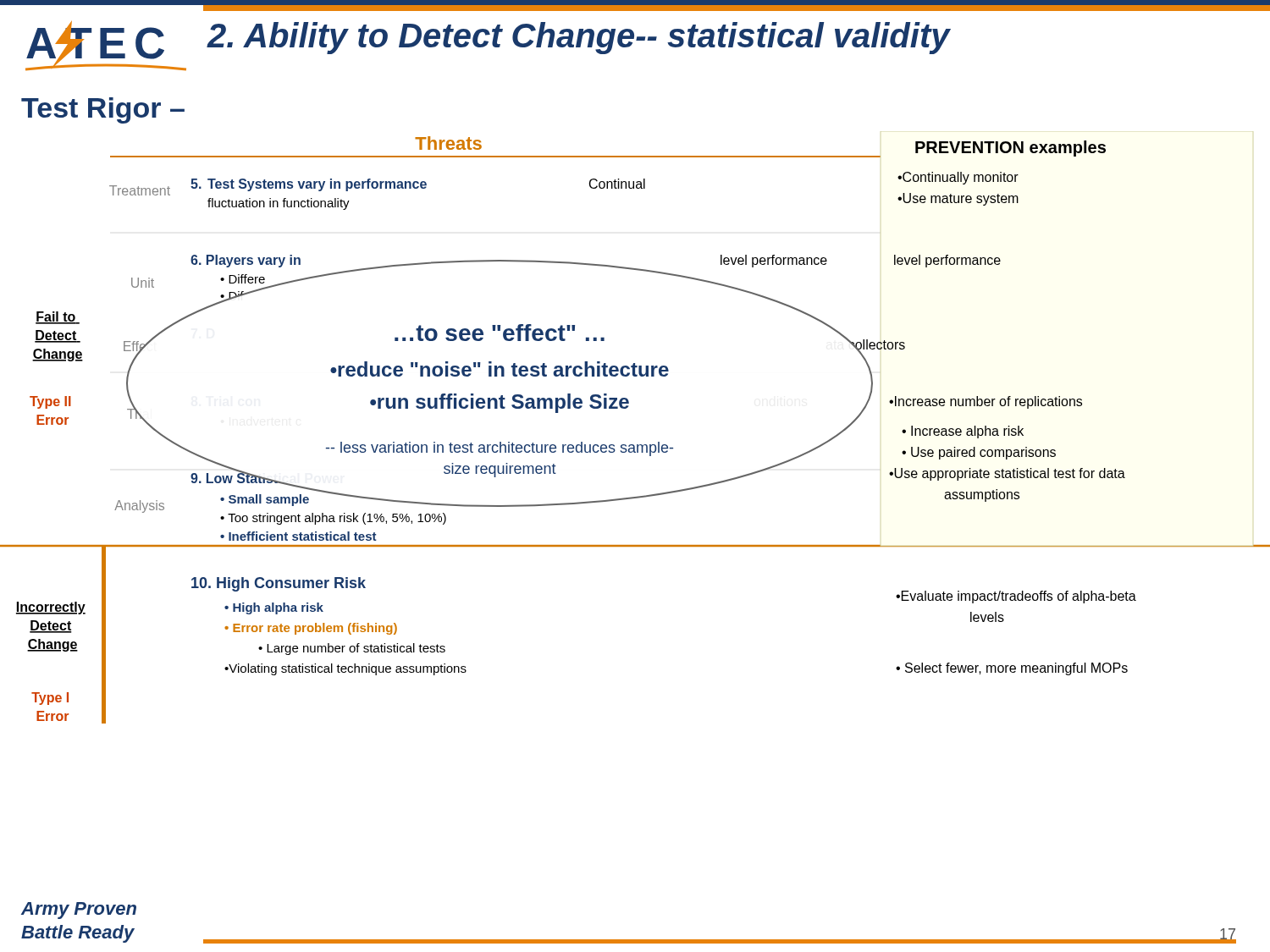Select the infographic
The height and width of the screenshot is (952, 1270).
tap(635, 499)
